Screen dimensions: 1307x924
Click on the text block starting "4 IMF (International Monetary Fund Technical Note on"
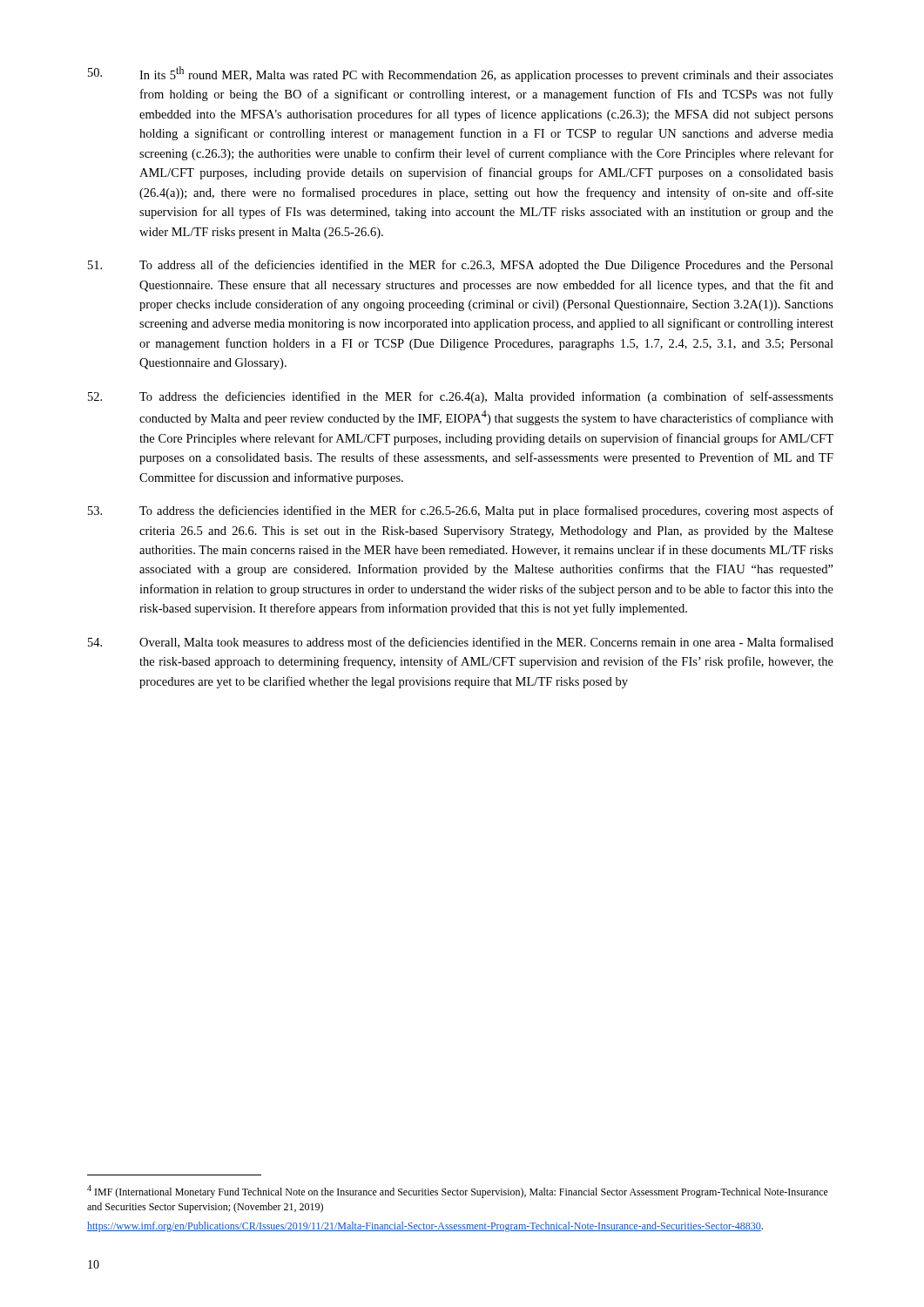click(458, 1198)
